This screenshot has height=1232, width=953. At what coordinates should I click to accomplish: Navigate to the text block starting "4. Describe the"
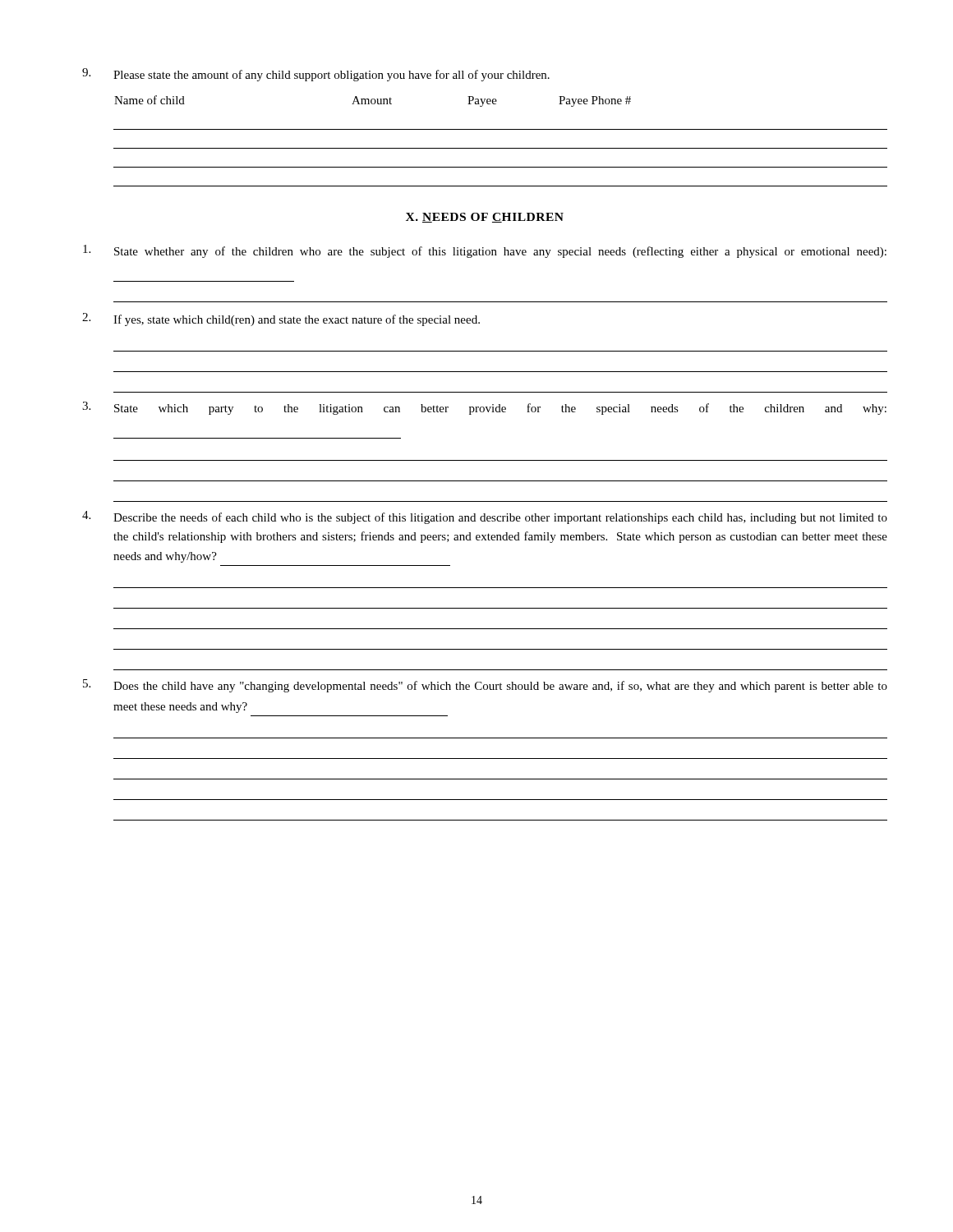(485, 589)
